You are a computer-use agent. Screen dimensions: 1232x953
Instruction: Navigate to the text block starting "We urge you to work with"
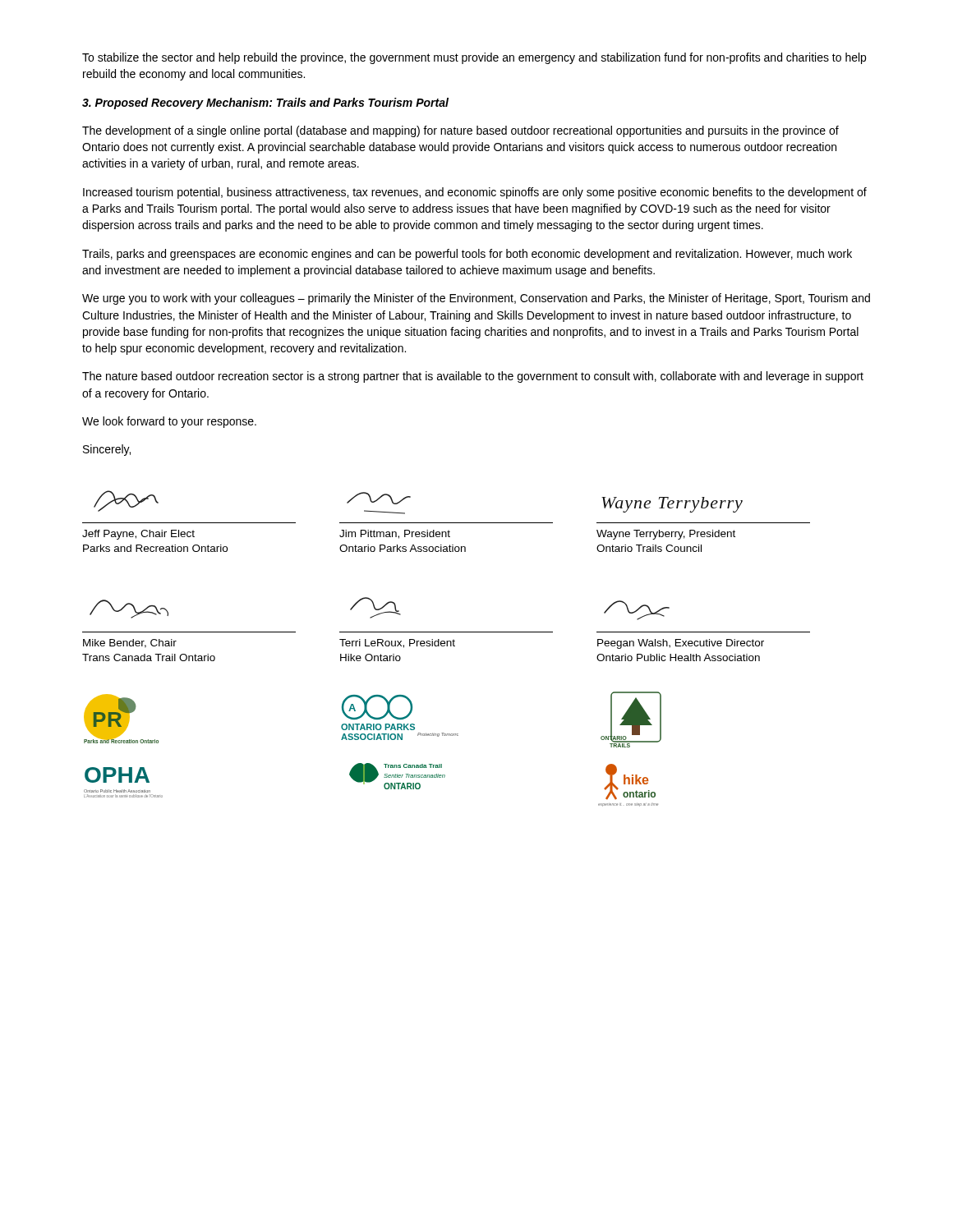point(476,323)
